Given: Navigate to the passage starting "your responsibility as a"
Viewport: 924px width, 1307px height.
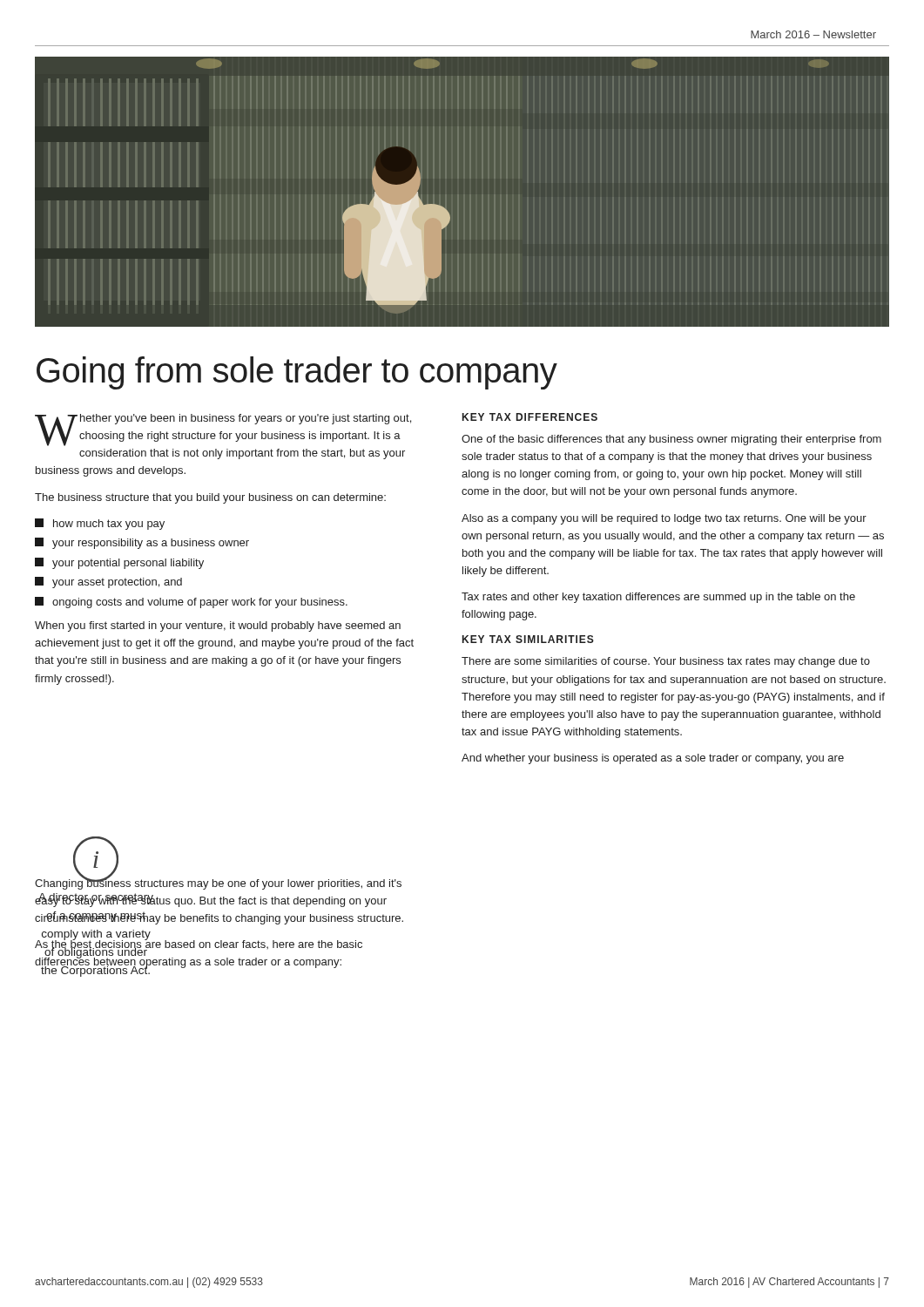Looking at the screenshot, I should pos(142,543).
